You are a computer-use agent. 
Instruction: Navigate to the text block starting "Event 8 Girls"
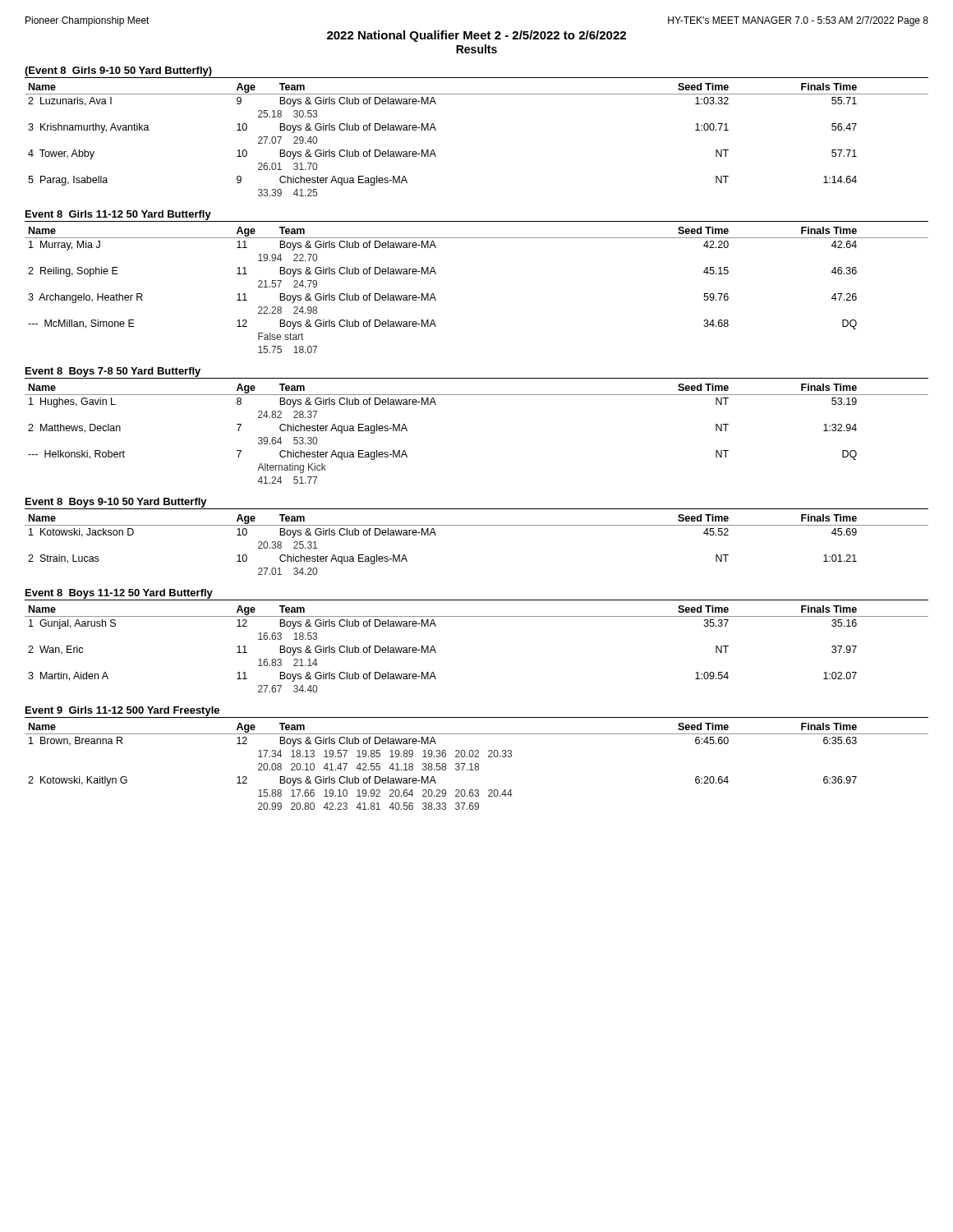point(118,214)
